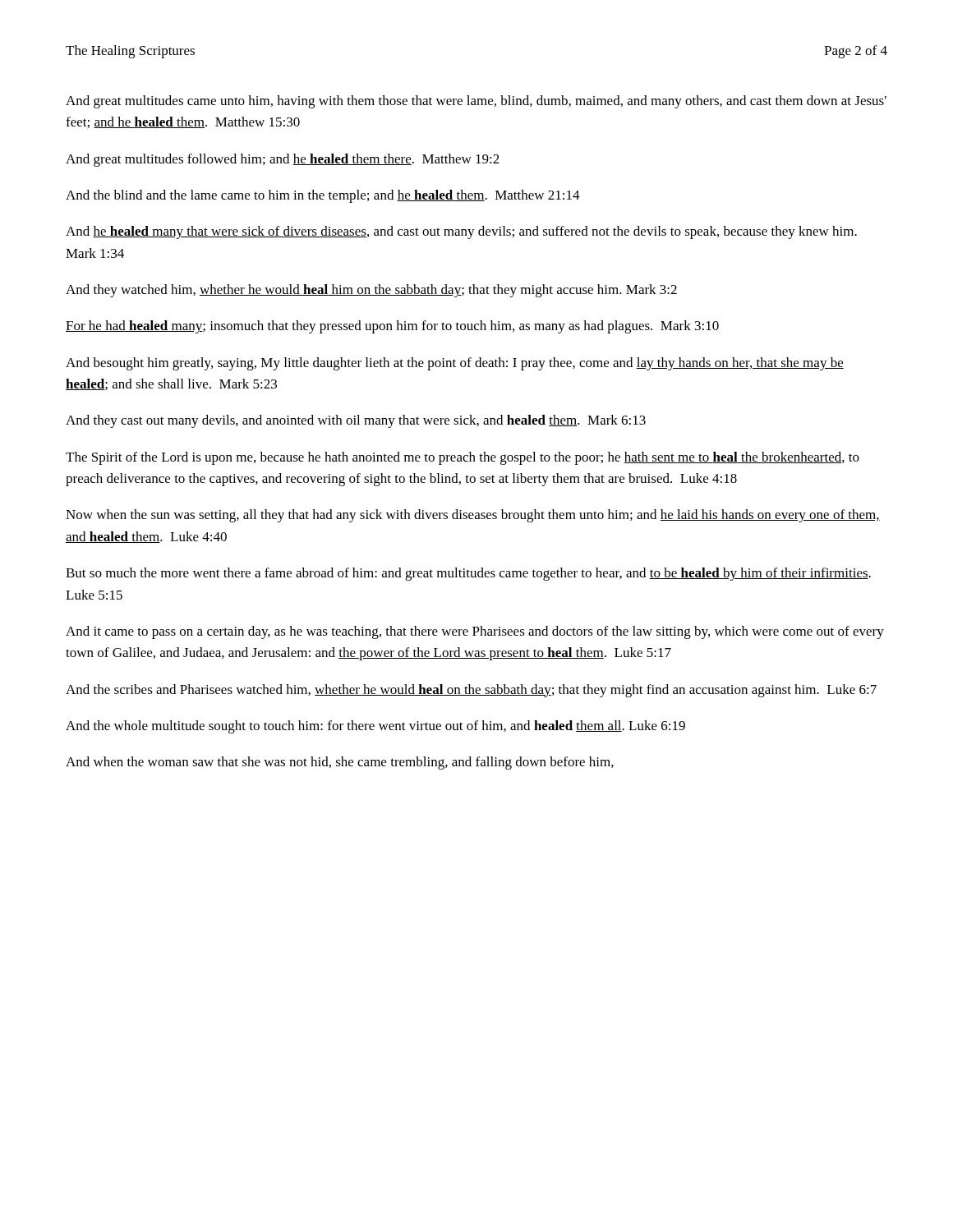Point to the block starting "And the scribes"
The width and height of the screenshot is (953, 1232).
471,689
